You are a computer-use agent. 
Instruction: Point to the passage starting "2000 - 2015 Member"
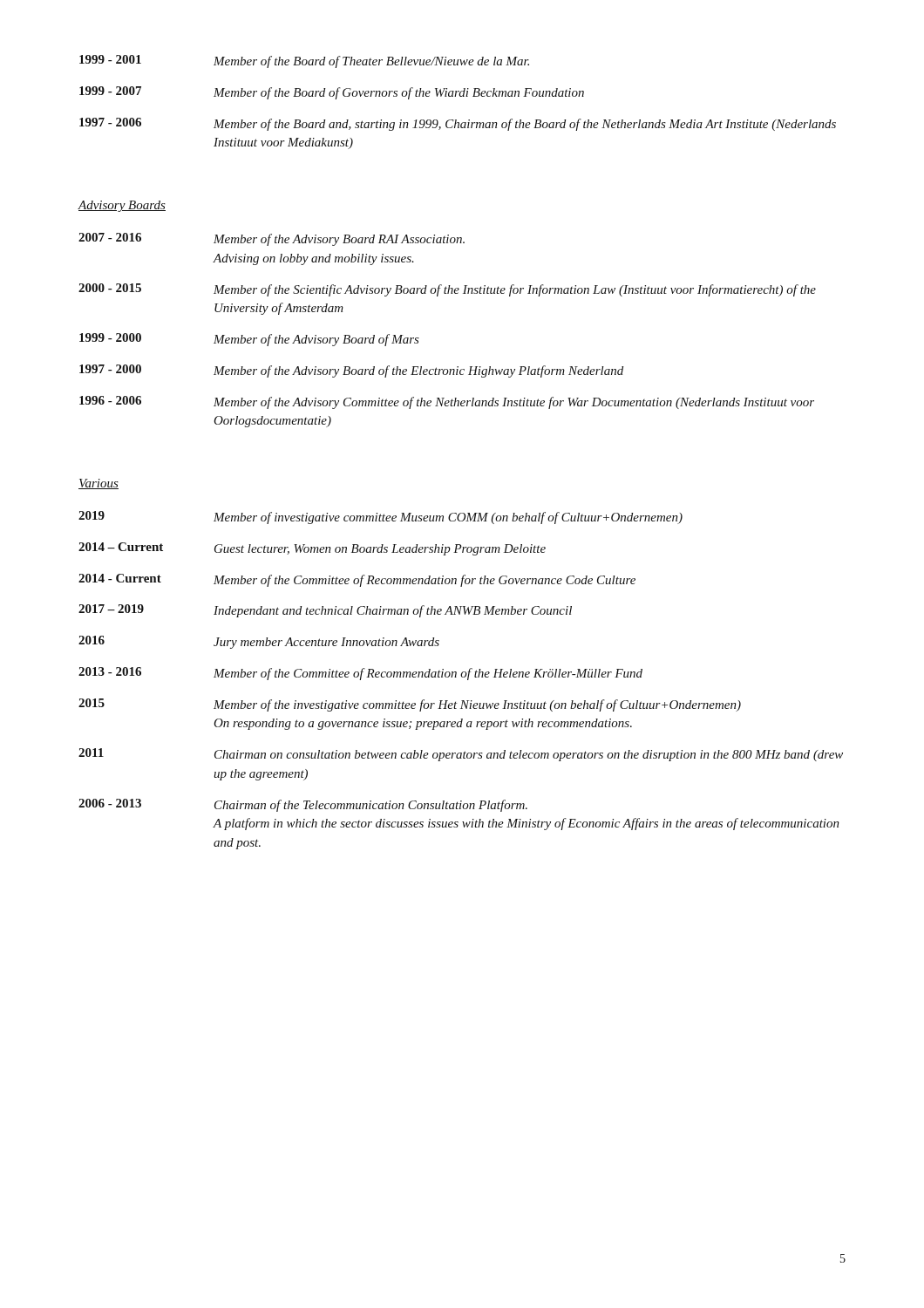click(462, 299)
